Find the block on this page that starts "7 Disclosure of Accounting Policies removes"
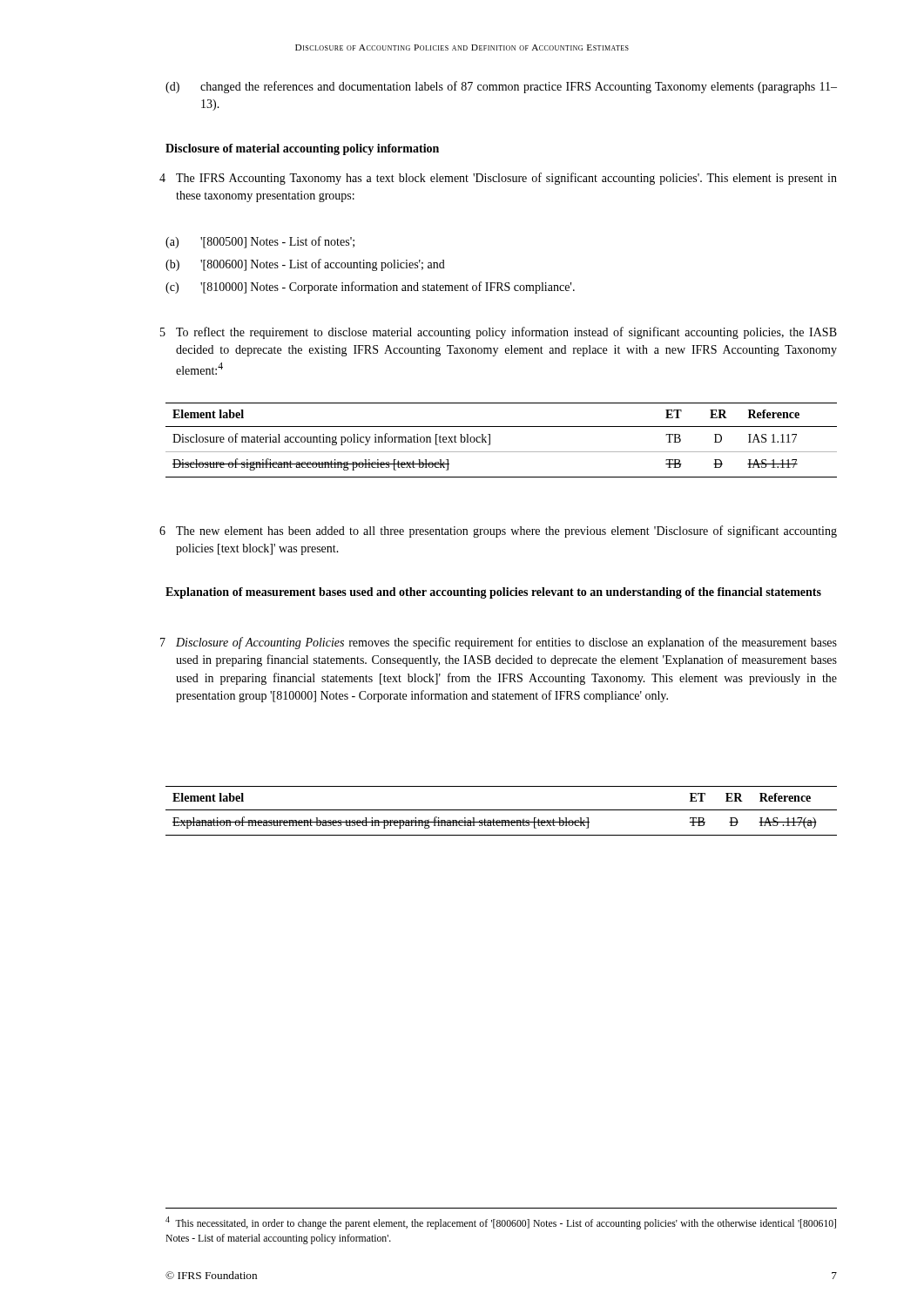 [475, 670]
